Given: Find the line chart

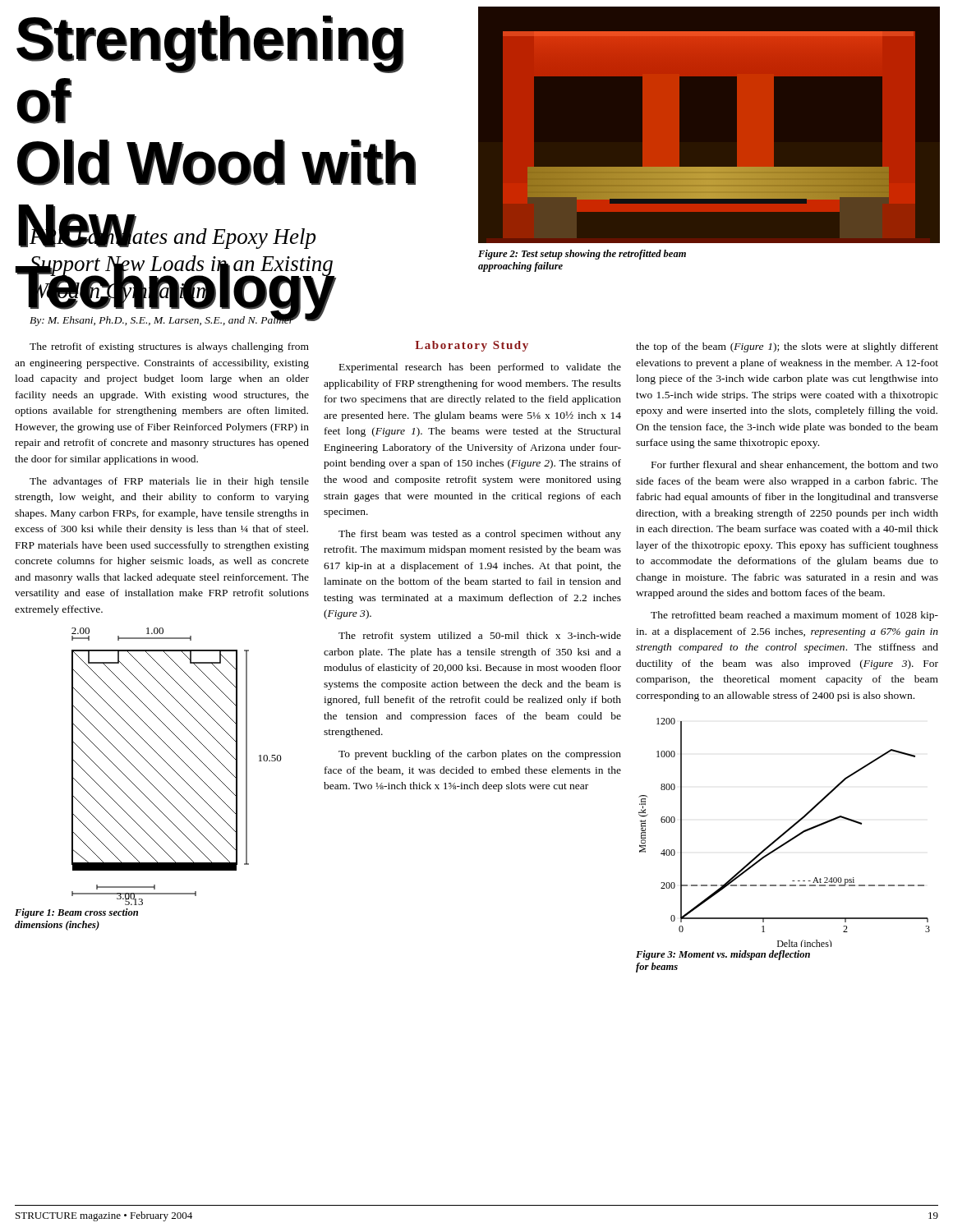Looking at the screenshot, I should point(787,828).
